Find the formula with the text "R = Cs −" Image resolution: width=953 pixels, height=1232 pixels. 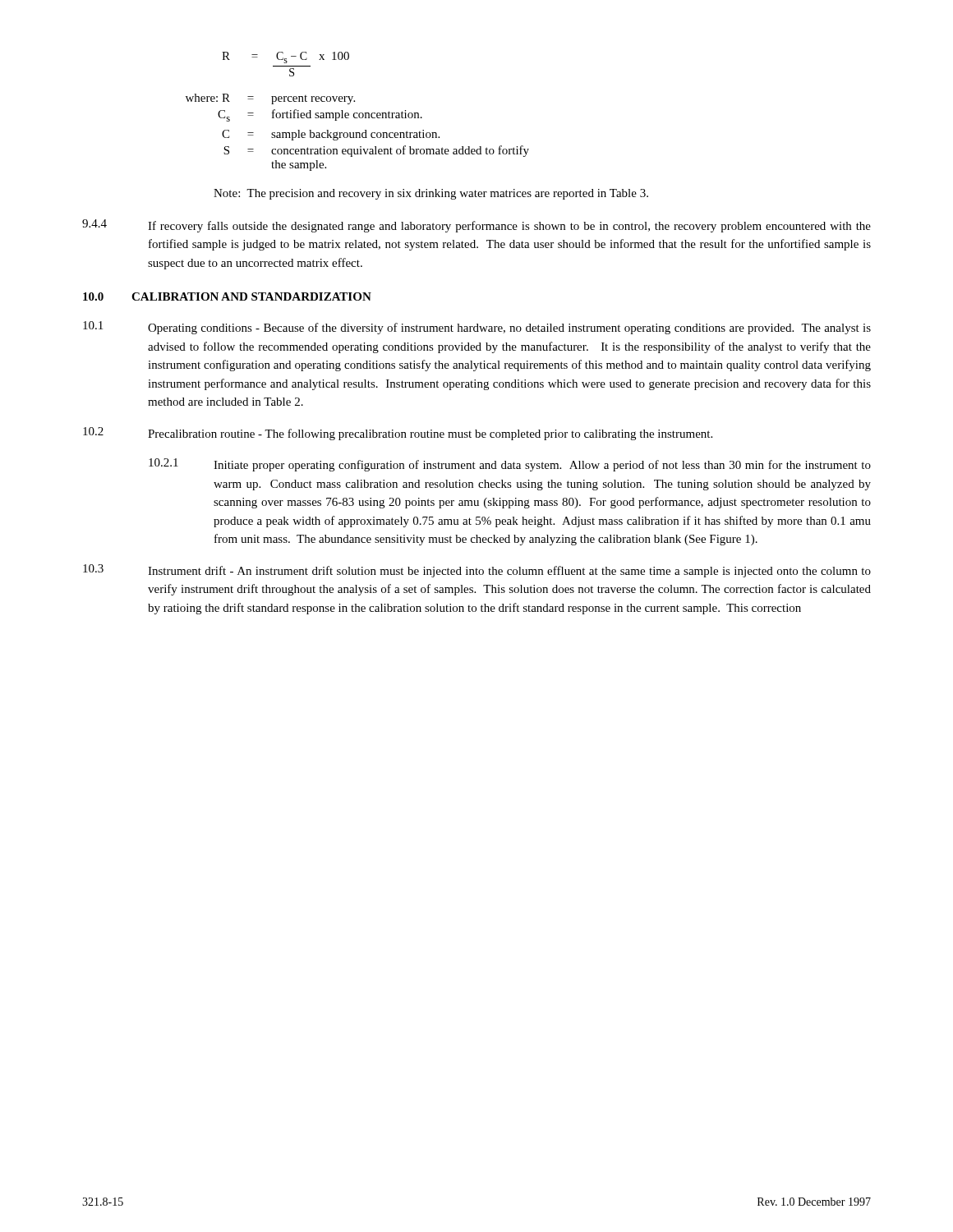[285, 57]
